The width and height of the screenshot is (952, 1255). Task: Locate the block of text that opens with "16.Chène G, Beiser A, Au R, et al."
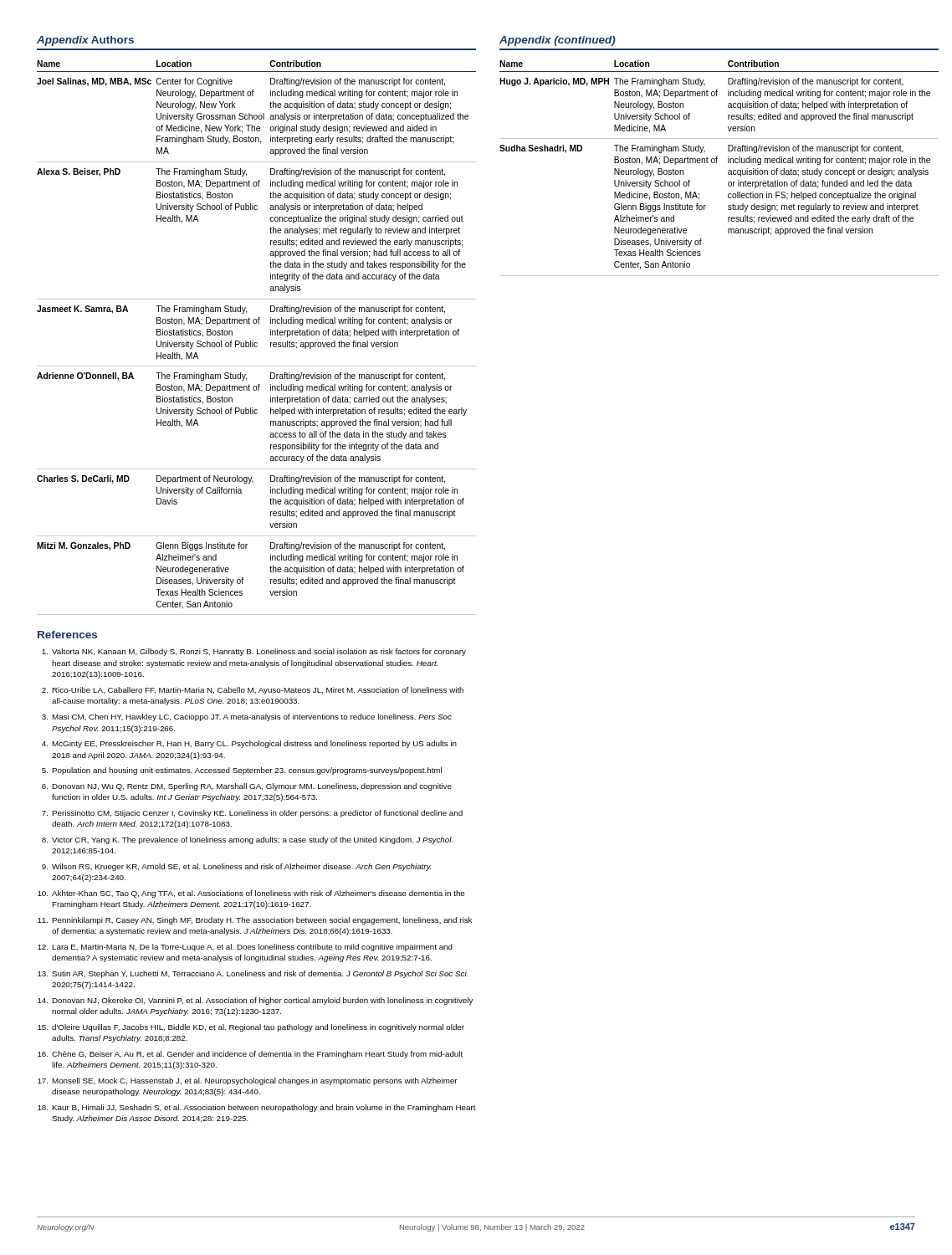pyautogui.click(x=256, y=1060)
